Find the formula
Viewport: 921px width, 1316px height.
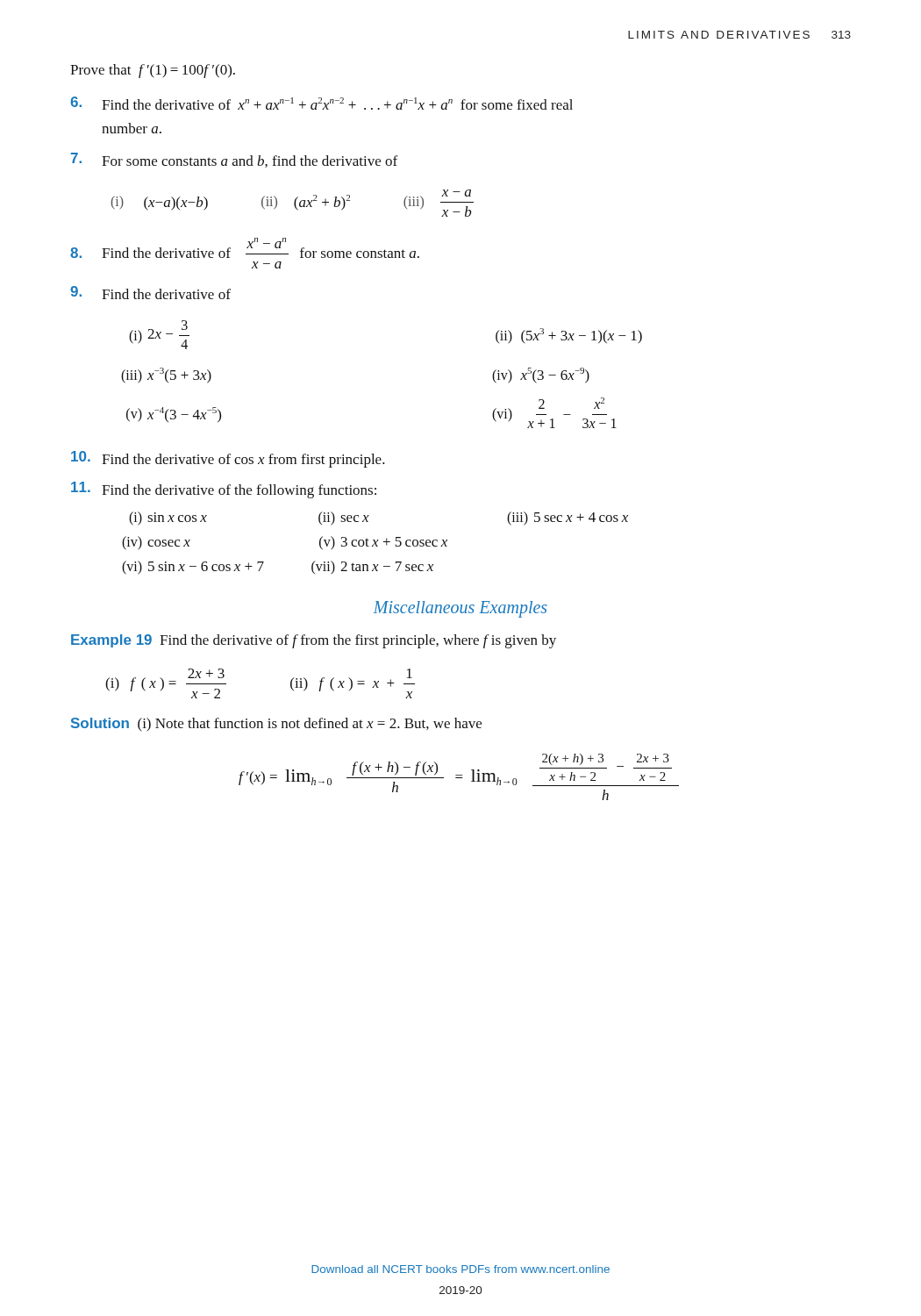click(x=460, y=778)
